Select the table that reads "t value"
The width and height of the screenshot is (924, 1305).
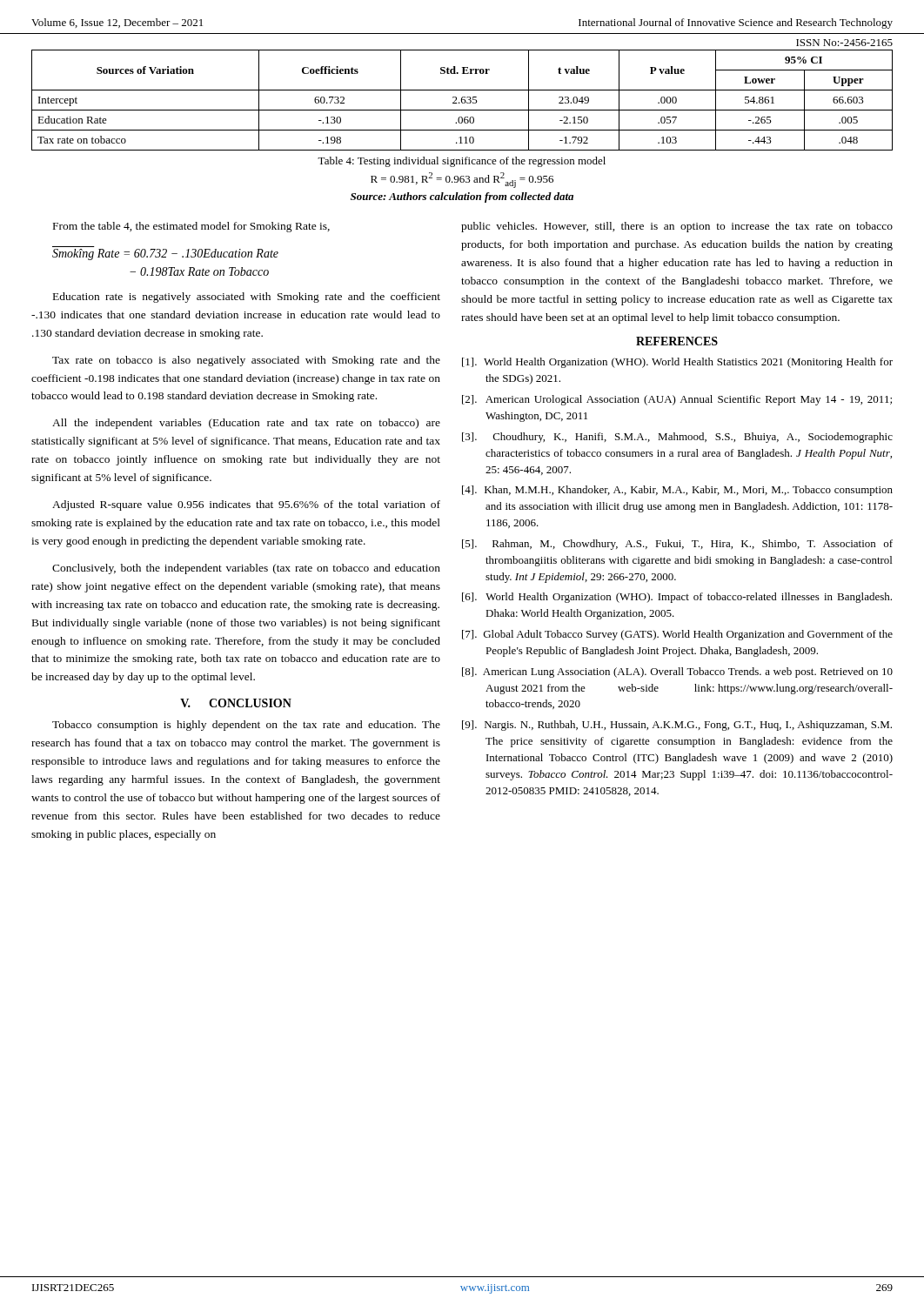click(462, 100)
